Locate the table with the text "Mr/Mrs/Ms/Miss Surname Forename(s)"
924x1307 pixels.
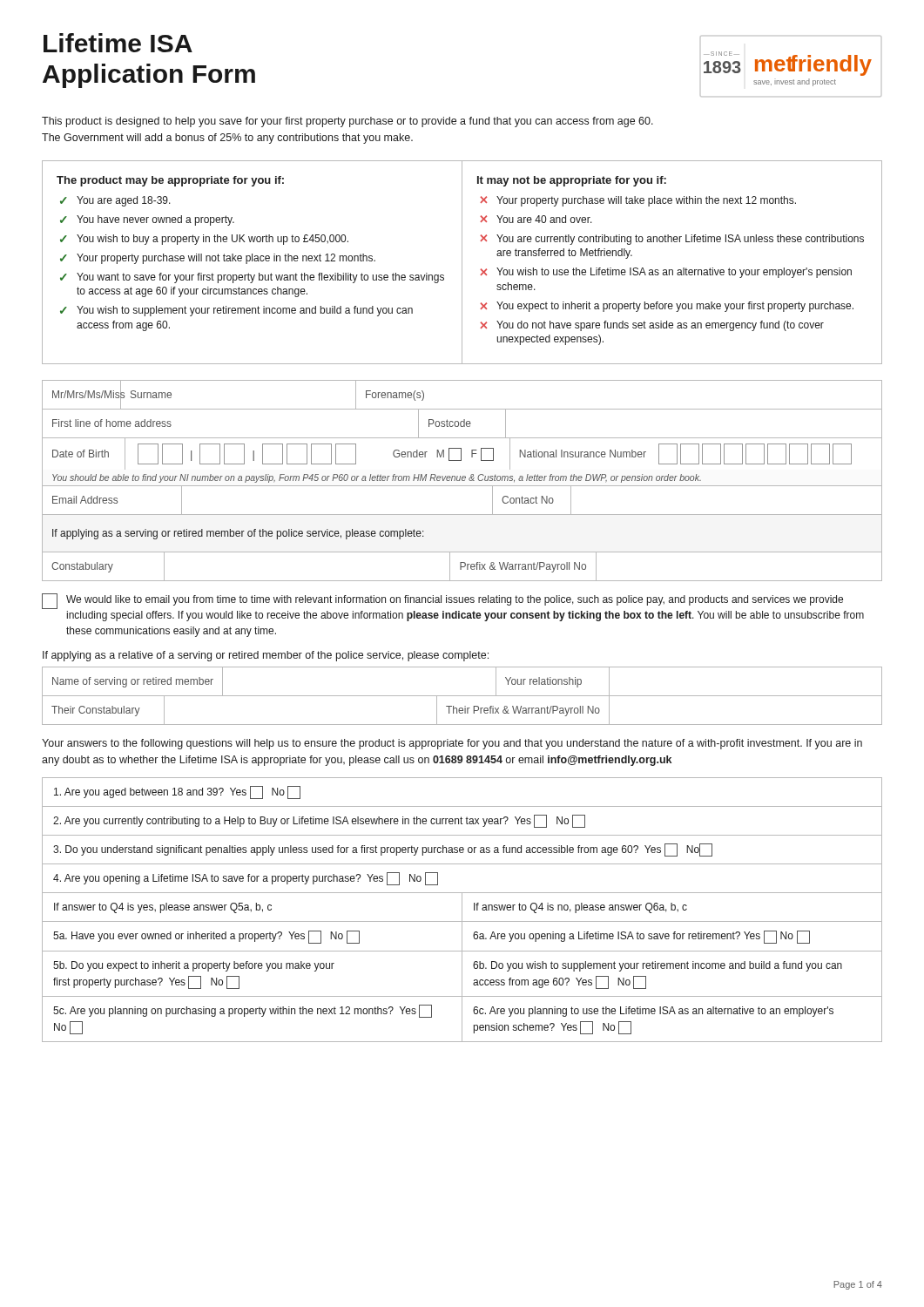(x=462, y=481)
